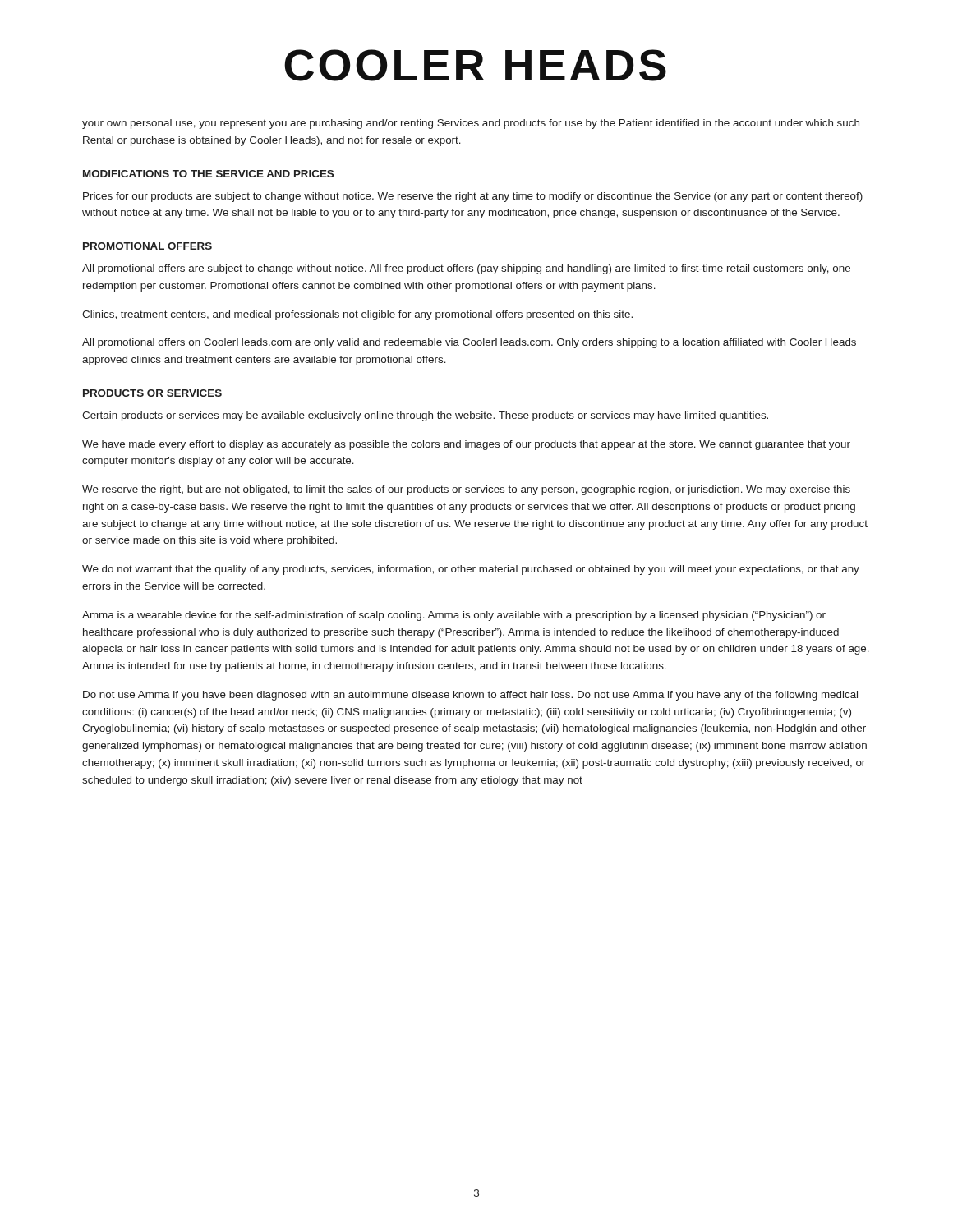Select the region starting "All promotional offers on CoolerHeads.com"

[469, 351]
